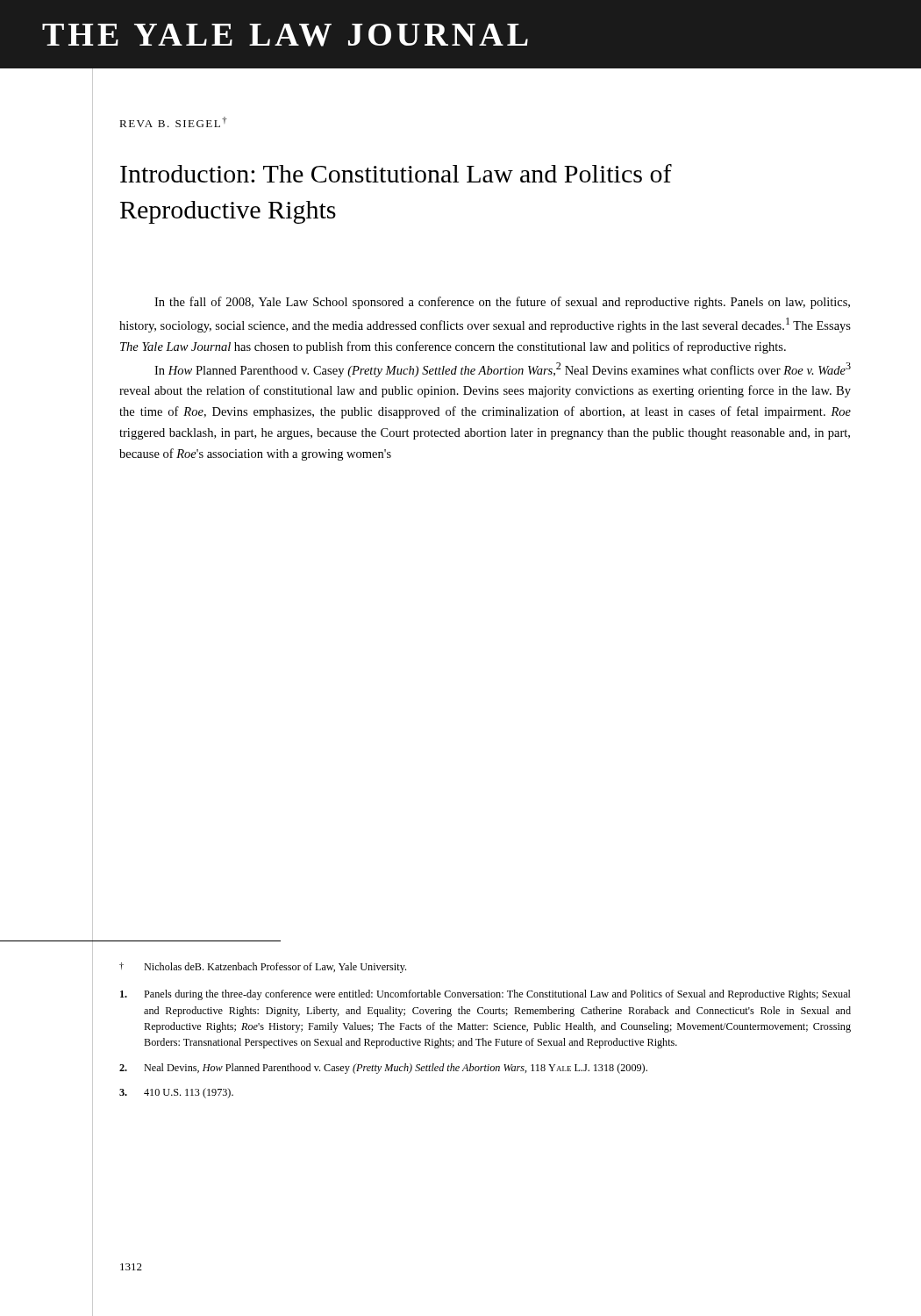Click the title that begins "Introduction: The Constitutional"

click(485, 192)
